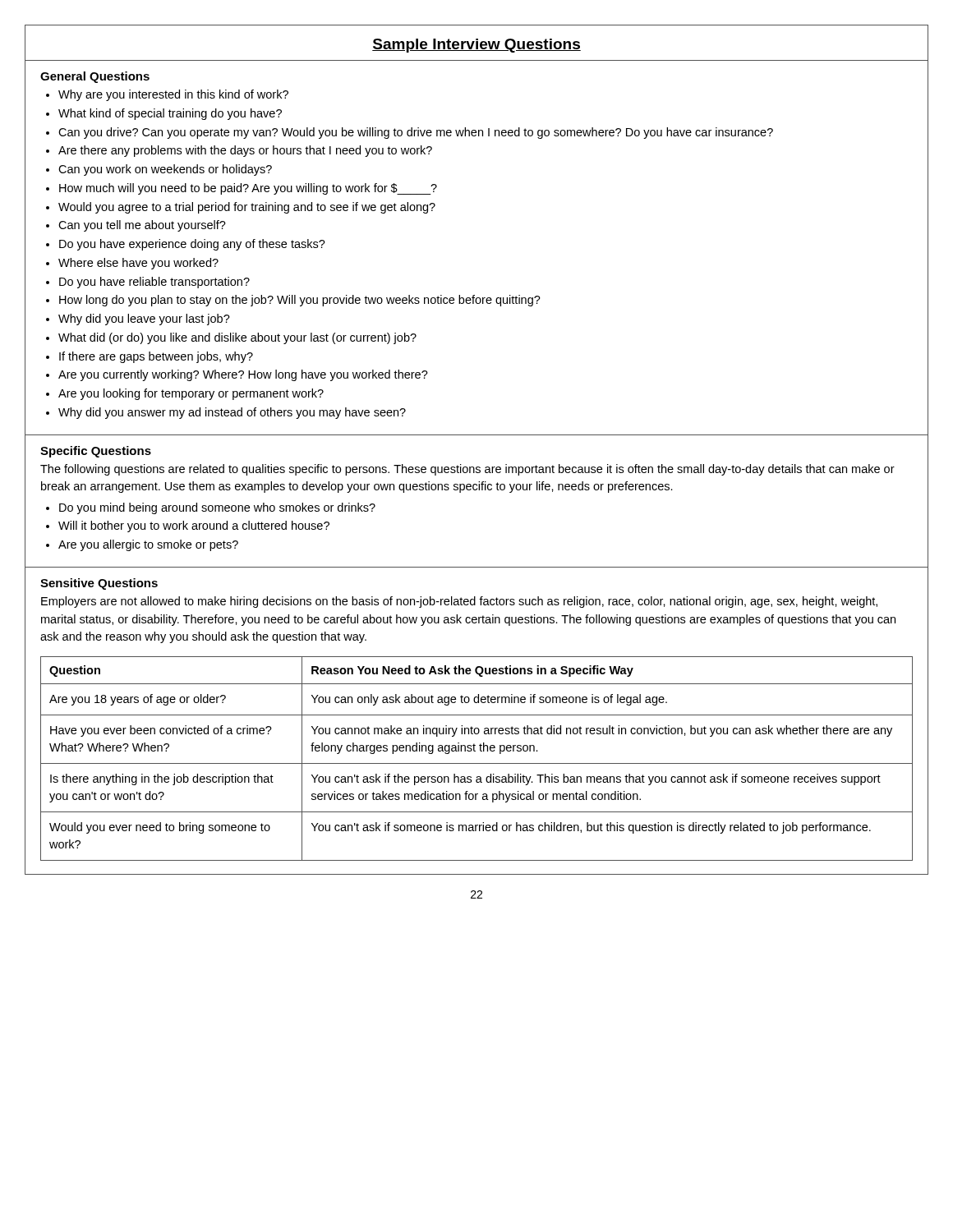Navigate to the text block starting "Specific Questions"
This screenshot has height=1232, width=953.
click(x=96, y=450)
